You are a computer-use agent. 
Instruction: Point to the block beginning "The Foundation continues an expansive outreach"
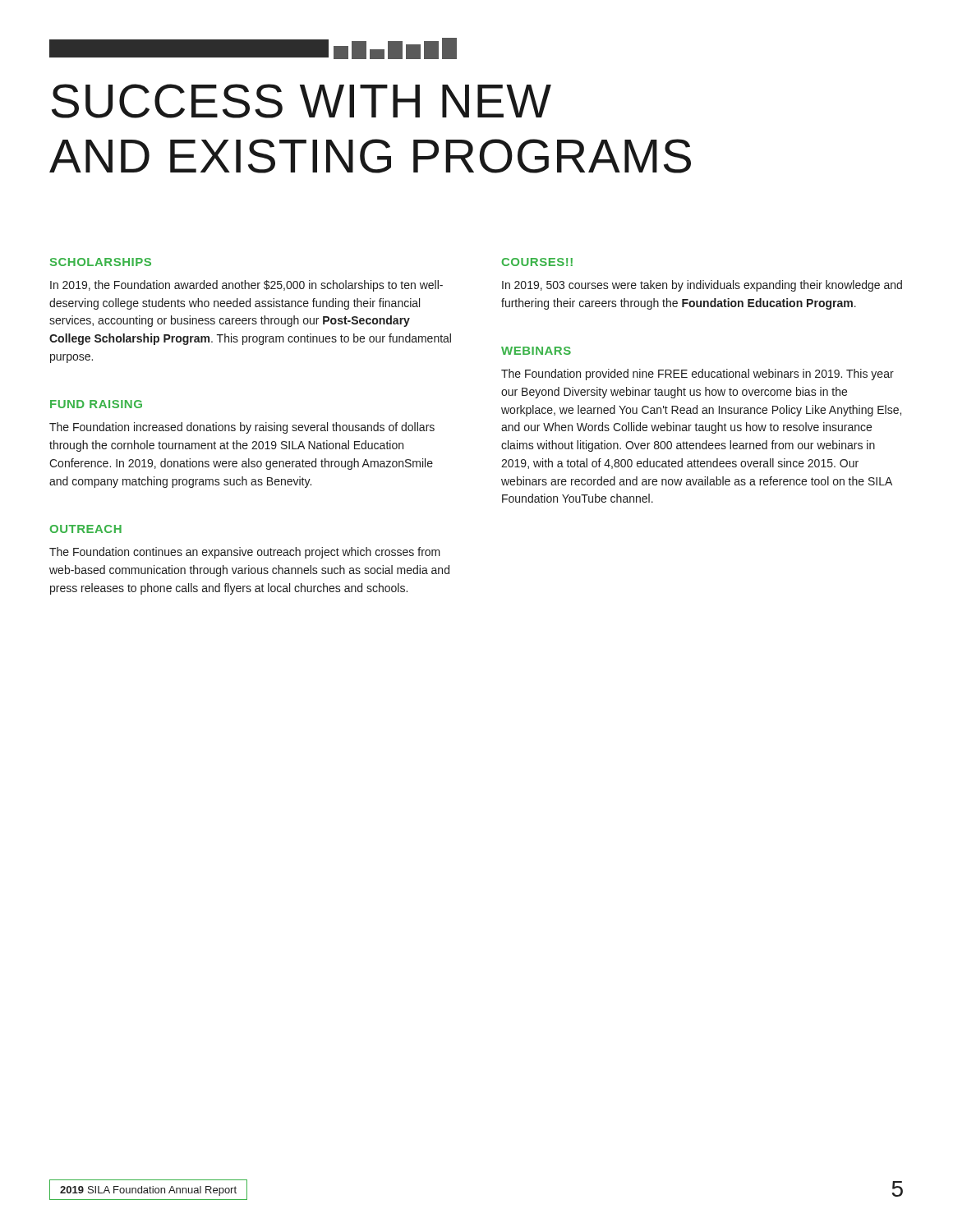250,570
